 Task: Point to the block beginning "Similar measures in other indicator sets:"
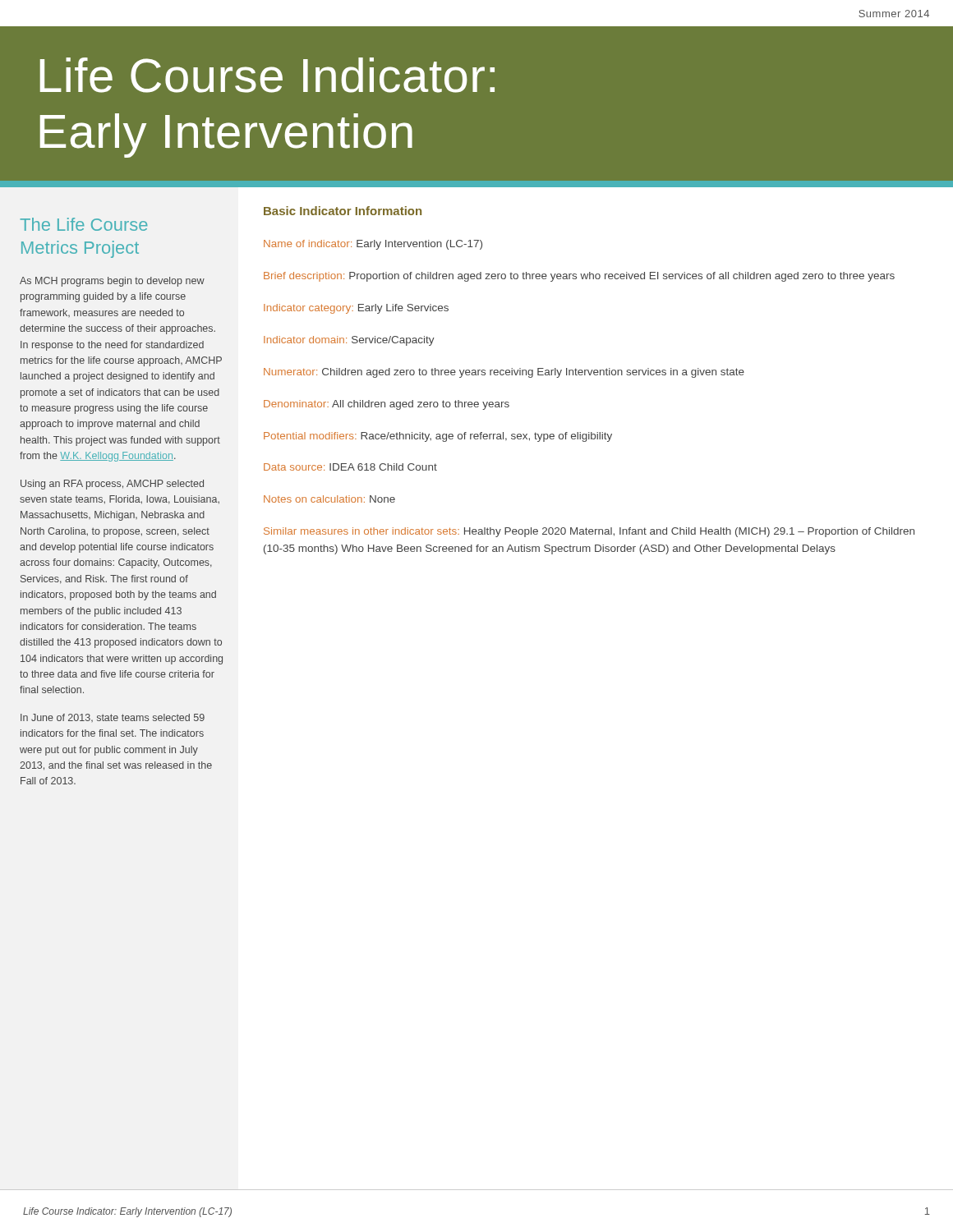point(589,540)
